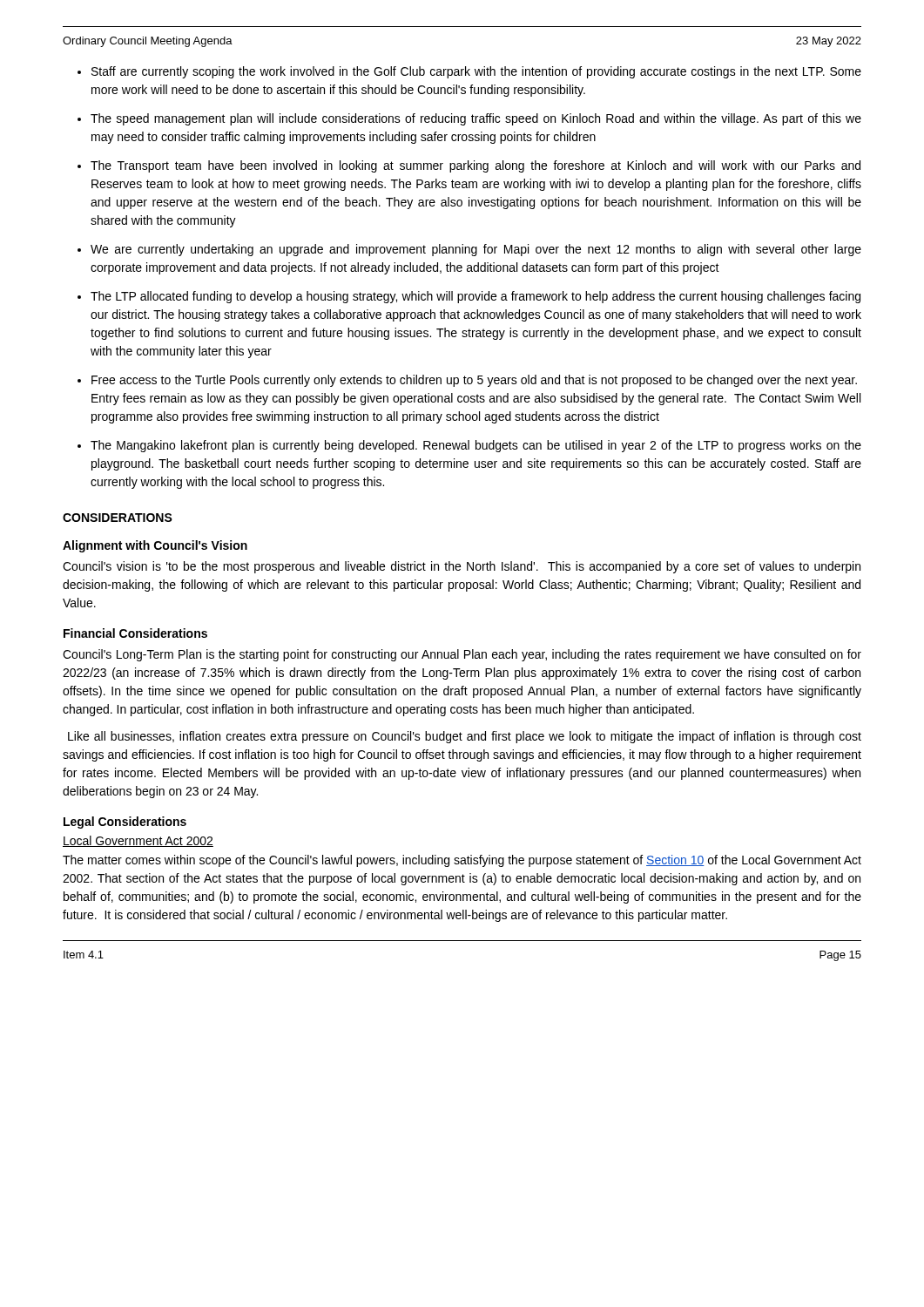
Task: Locate the text block with the text "The matter comes within scope of the Council's"
Action: click(462, 887)
